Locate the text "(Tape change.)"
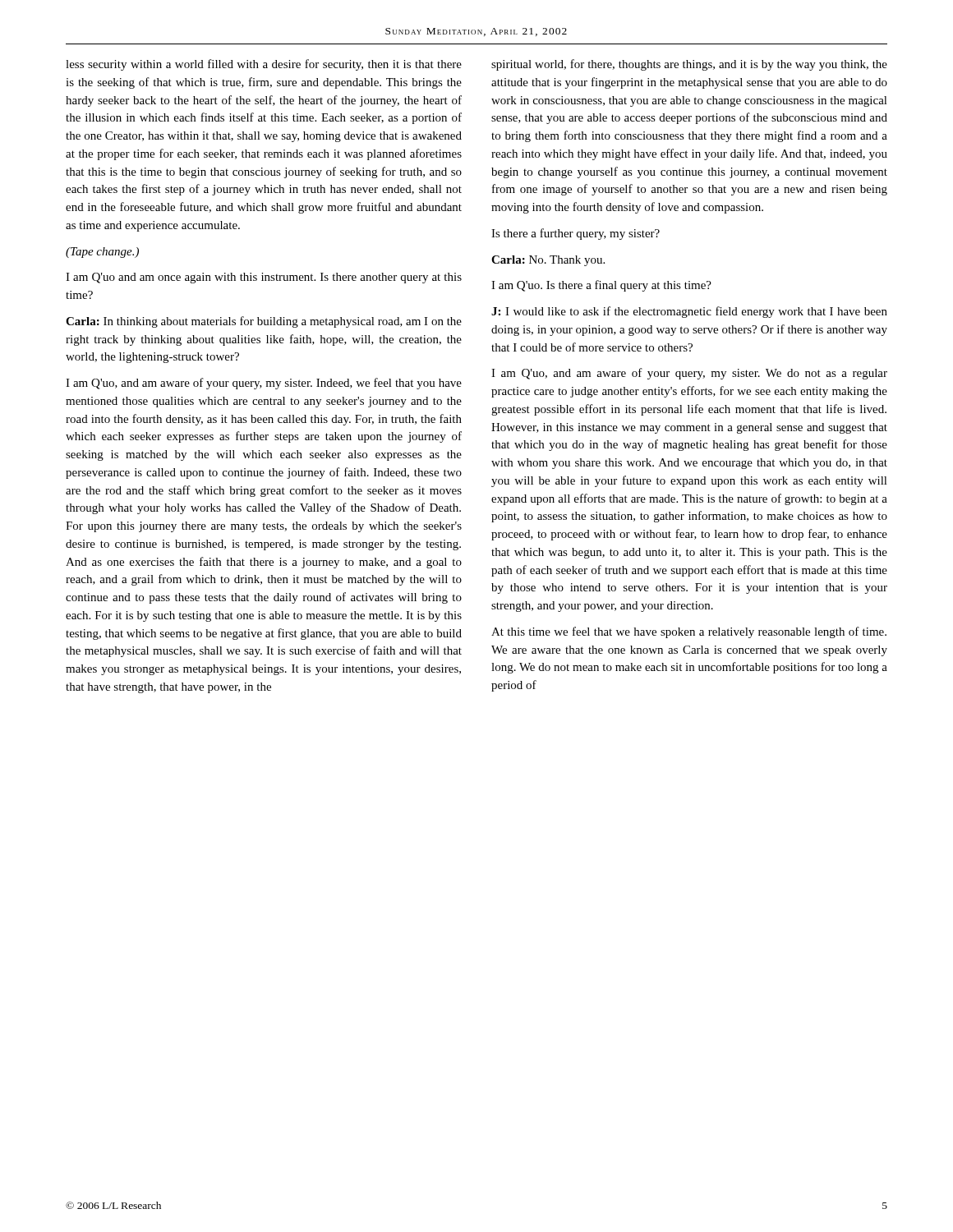This screenshot has width=953, height=1232. point(102,251)
